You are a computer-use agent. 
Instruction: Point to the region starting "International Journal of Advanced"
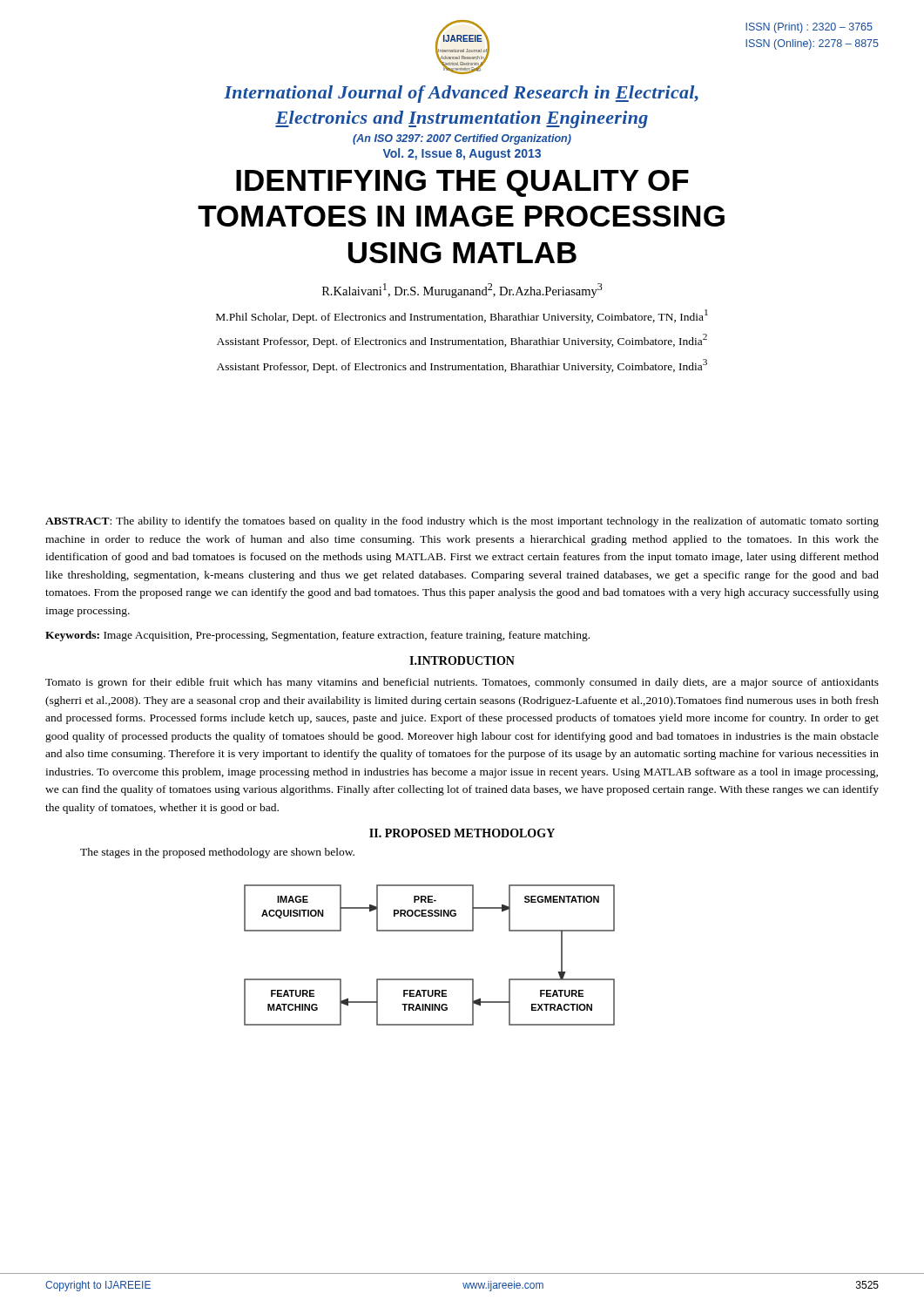pyautogui.click(x=462, y=104)
